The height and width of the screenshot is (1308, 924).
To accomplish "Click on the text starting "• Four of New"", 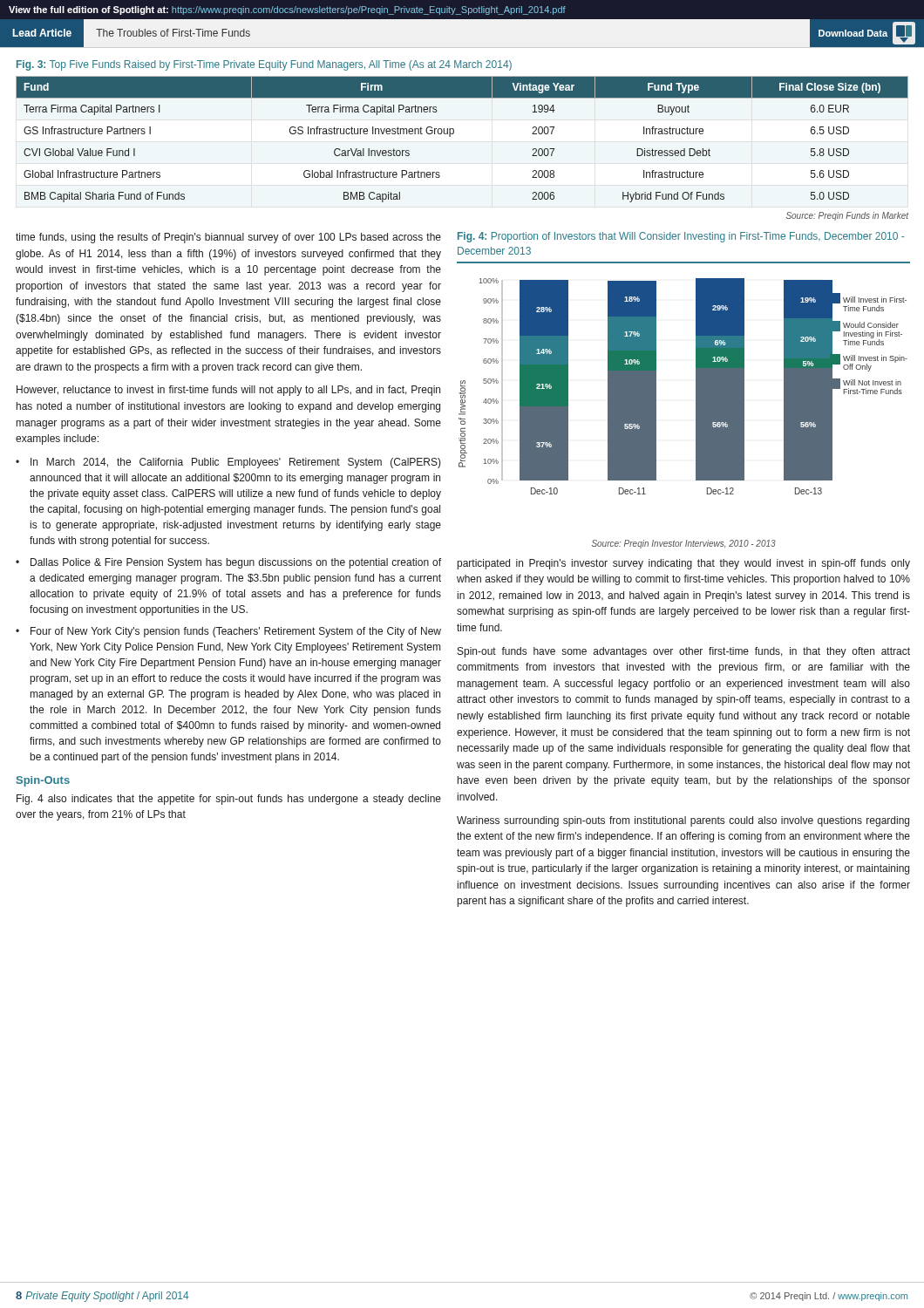I will [228, 693].
